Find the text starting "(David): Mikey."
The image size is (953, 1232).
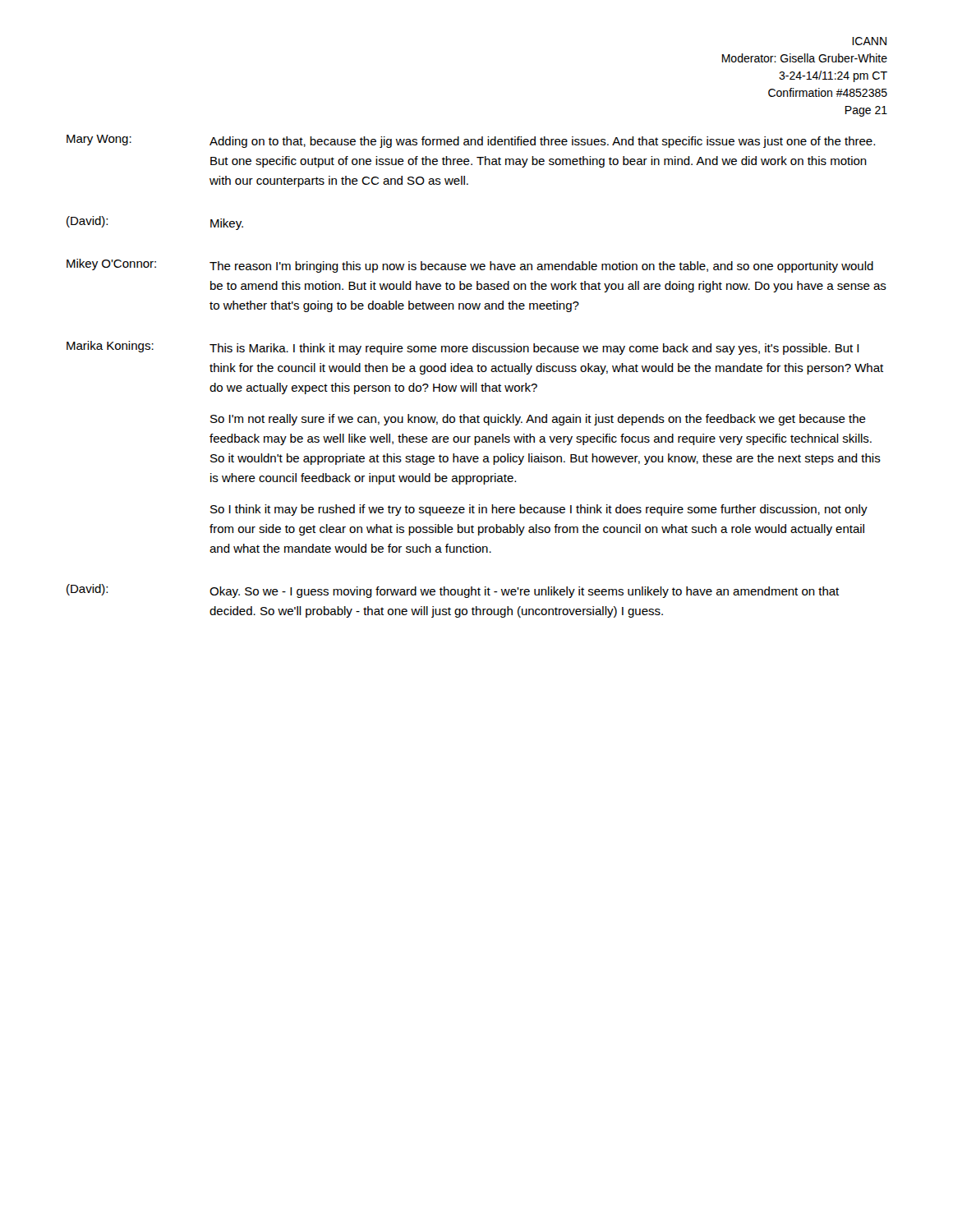point(87,223)
